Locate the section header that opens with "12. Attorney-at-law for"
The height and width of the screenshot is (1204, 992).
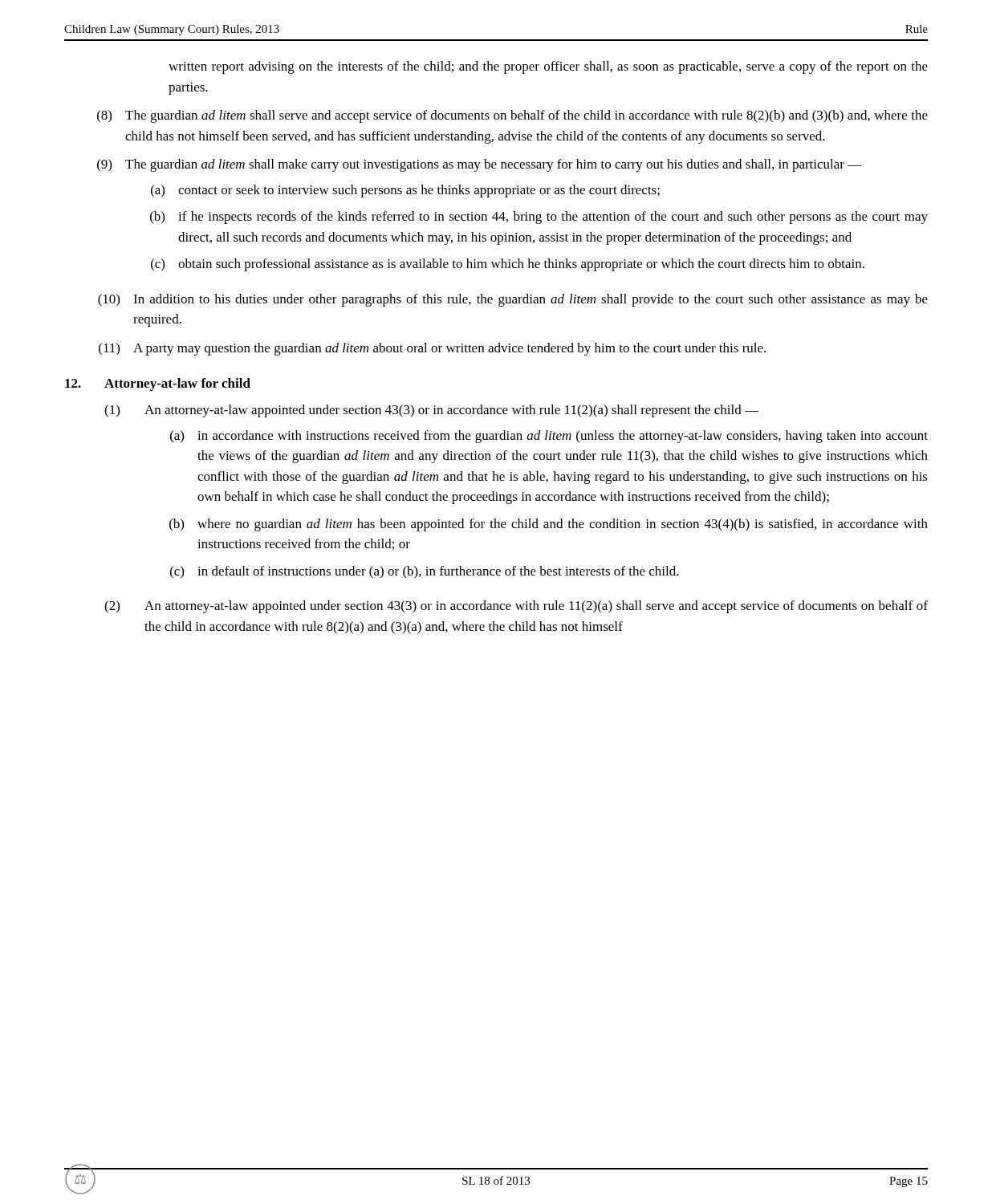point(157,384)
